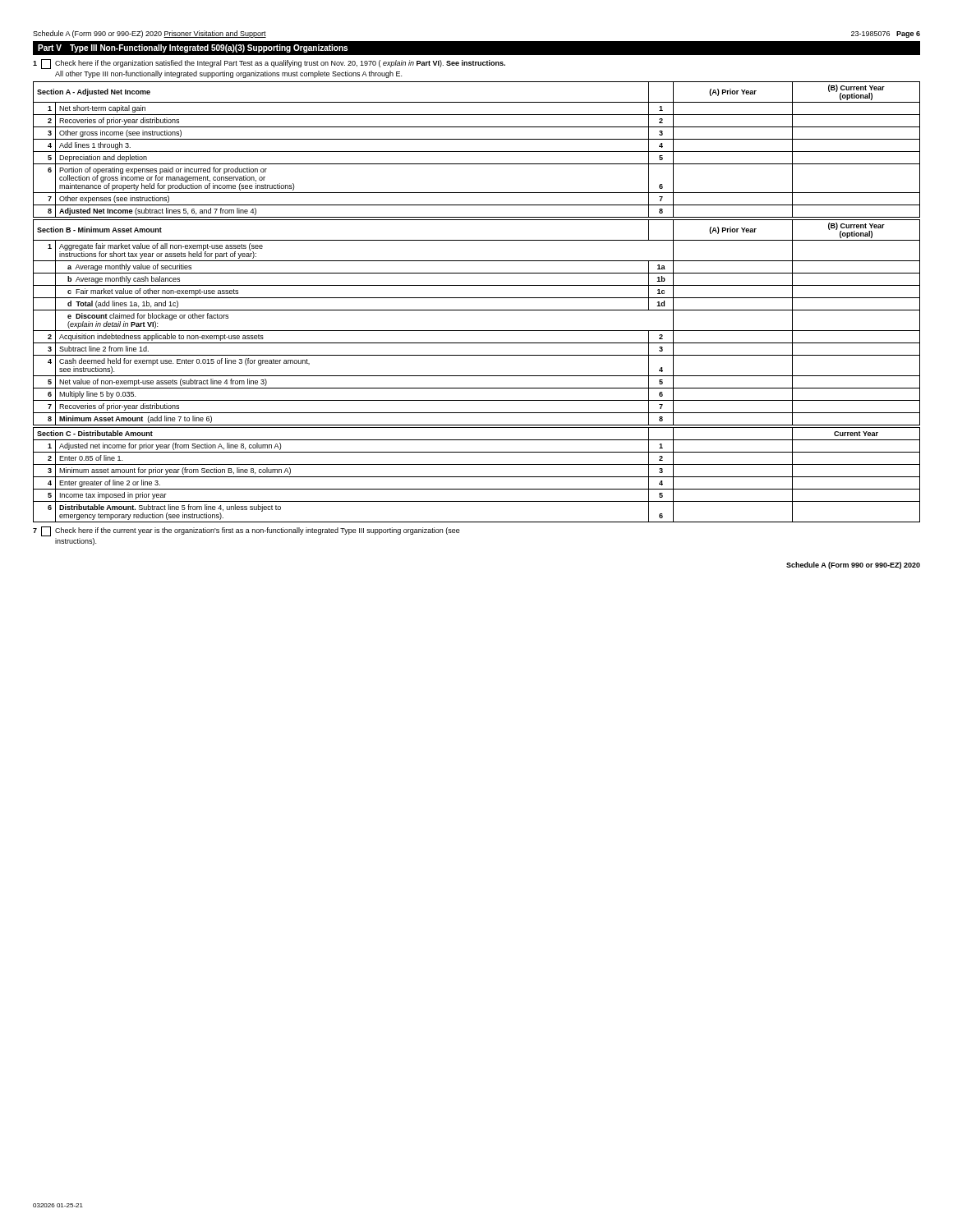The image size is (953, 1232).
Task: Select the text starting "7 Check here if the current year is"
Action: [246, 536]
